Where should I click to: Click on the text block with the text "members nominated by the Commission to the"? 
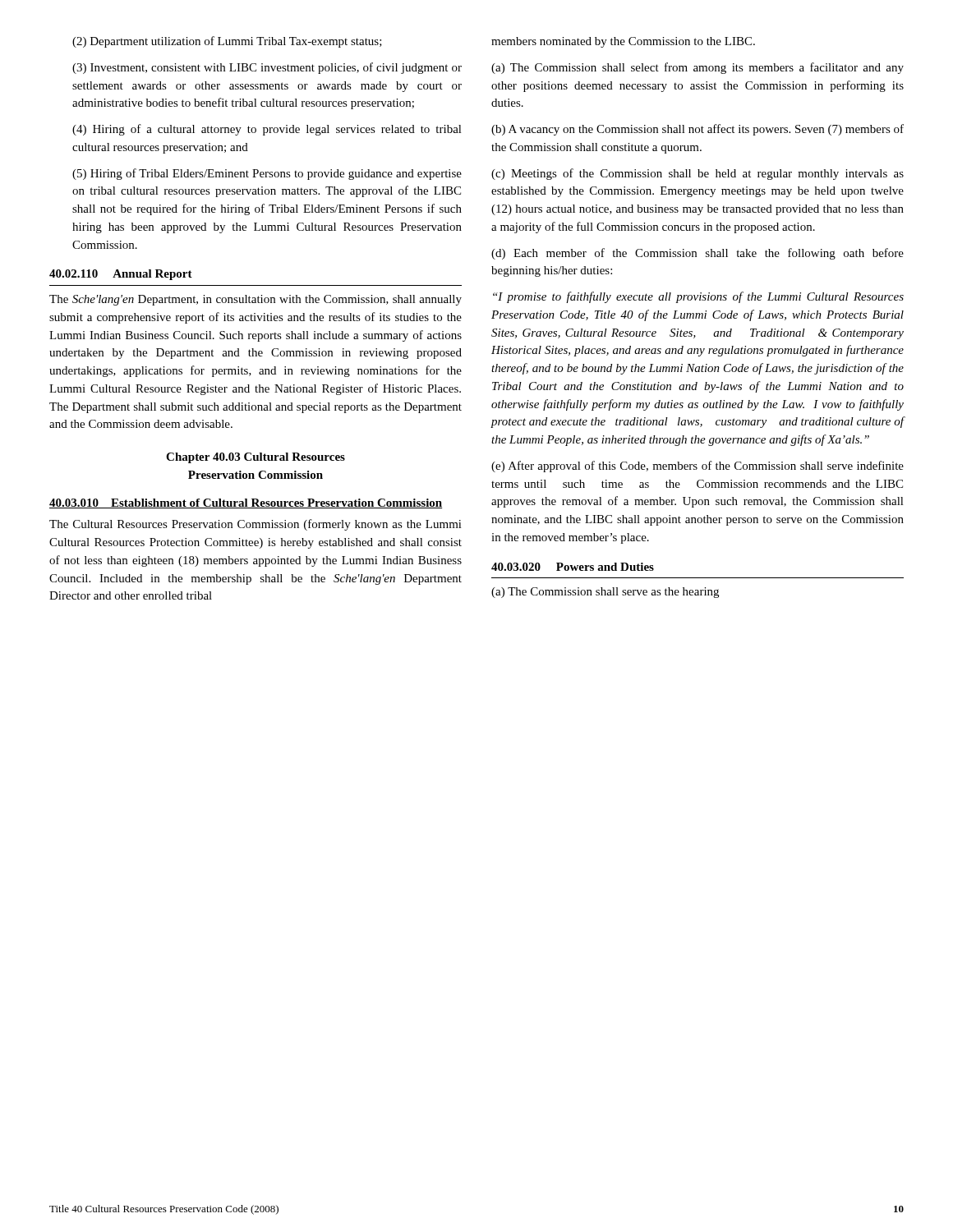(698, 42)
